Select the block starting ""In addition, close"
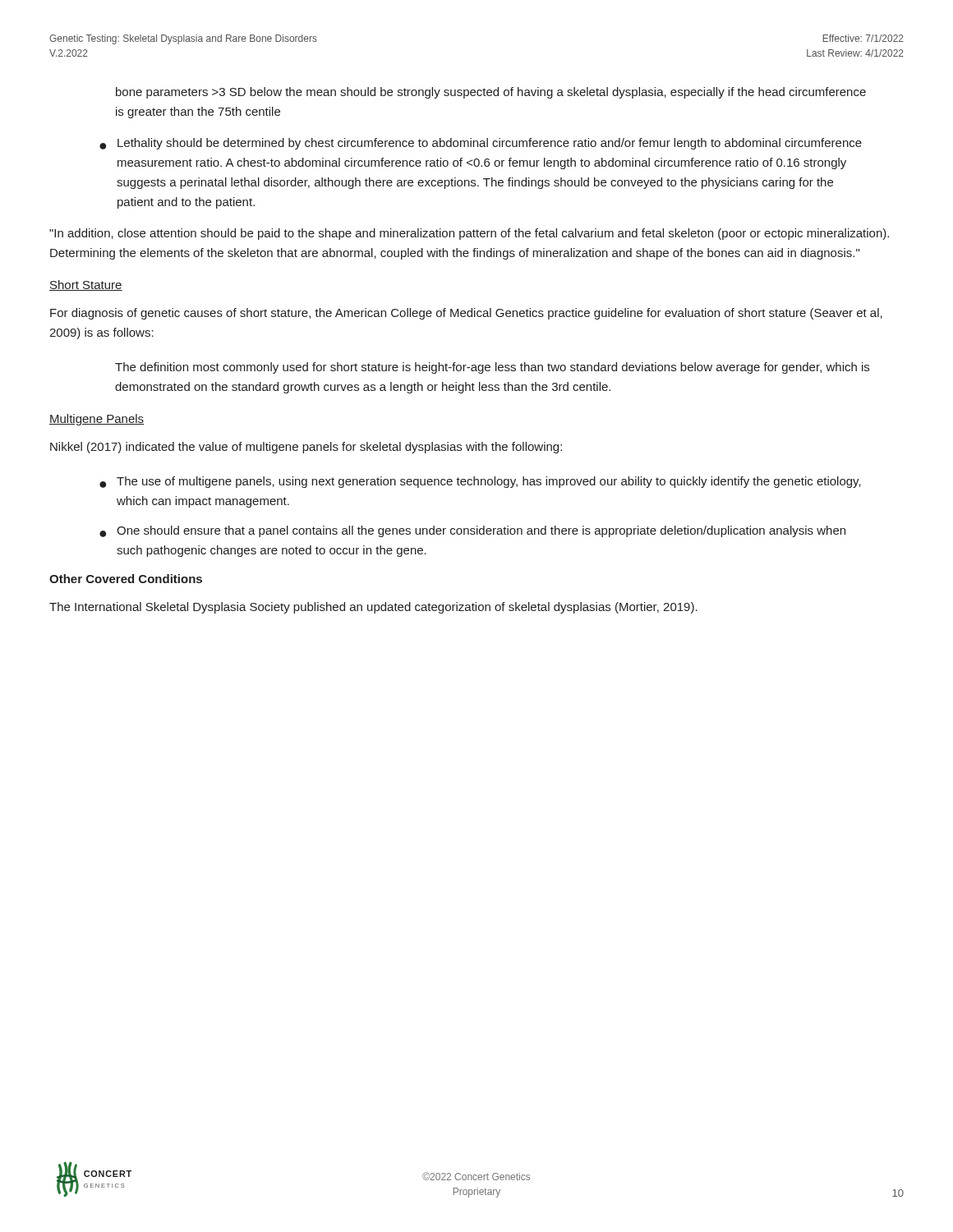Screen dimensions: 1232x953 click(x=470, y=243)
